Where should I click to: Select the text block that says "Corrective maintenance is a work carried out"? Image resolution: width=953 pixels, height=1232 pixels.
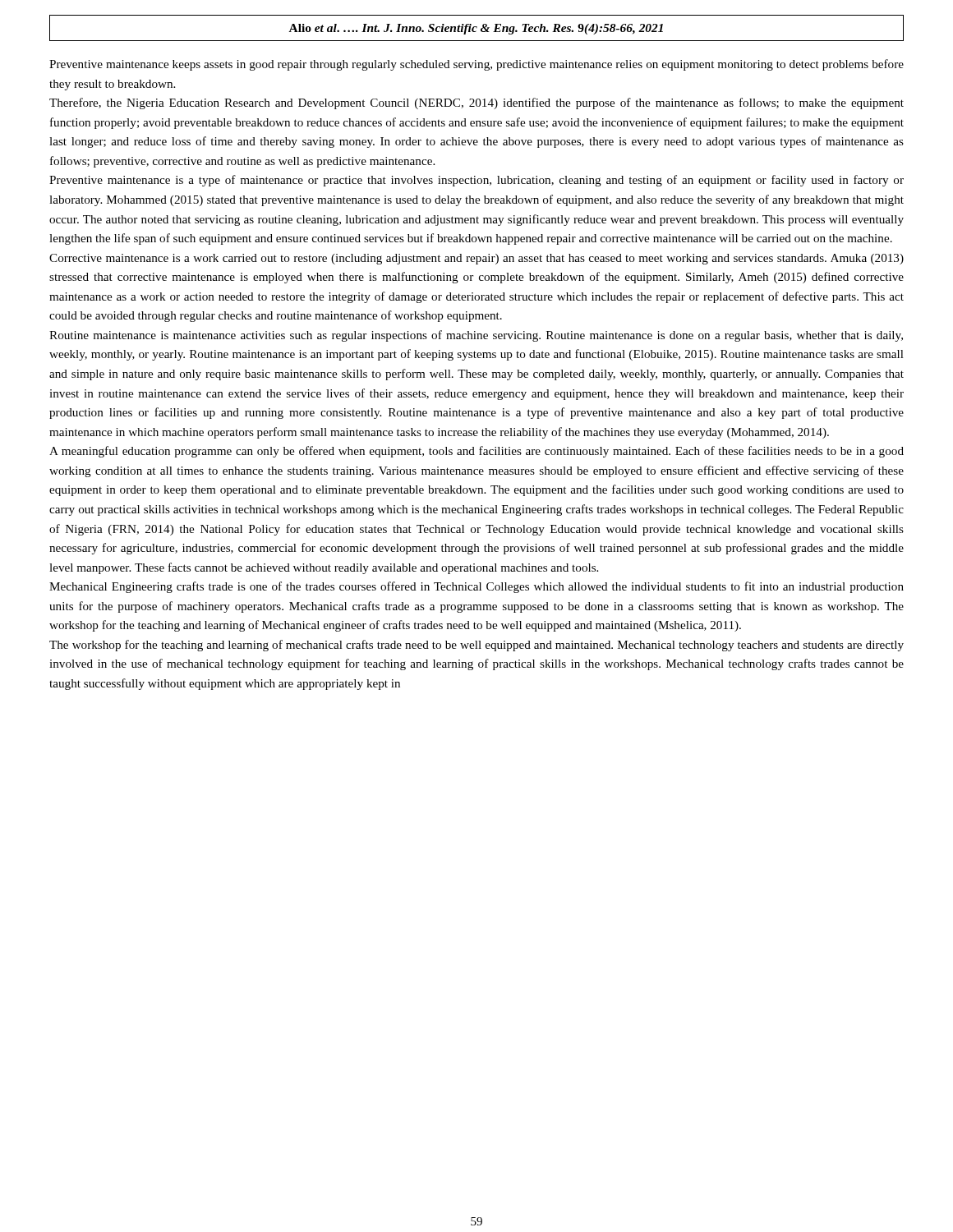[476, 286]
